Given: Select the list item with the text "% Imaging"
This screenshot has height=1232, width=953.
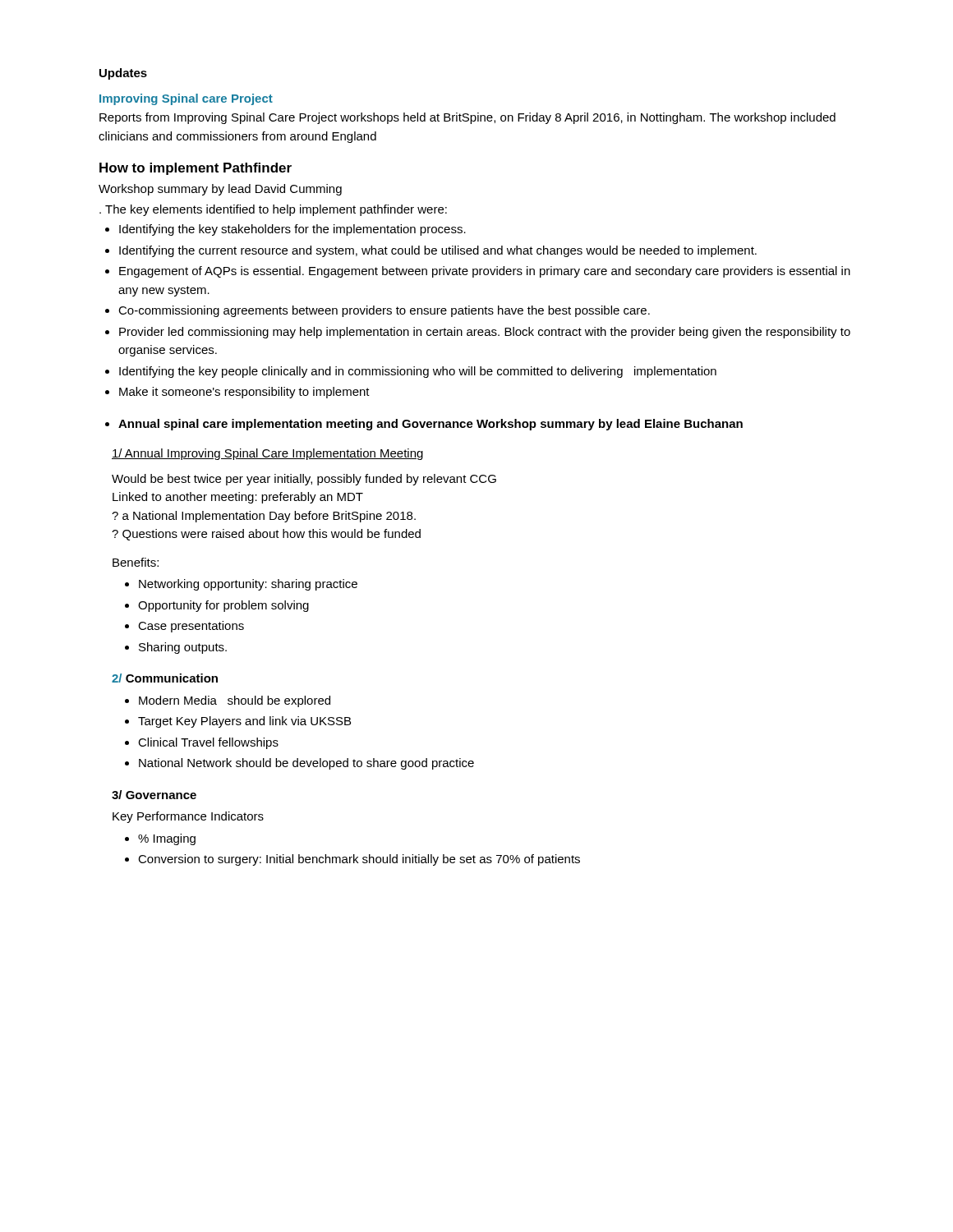Looking at the screenshot, I should coord(167,838).
